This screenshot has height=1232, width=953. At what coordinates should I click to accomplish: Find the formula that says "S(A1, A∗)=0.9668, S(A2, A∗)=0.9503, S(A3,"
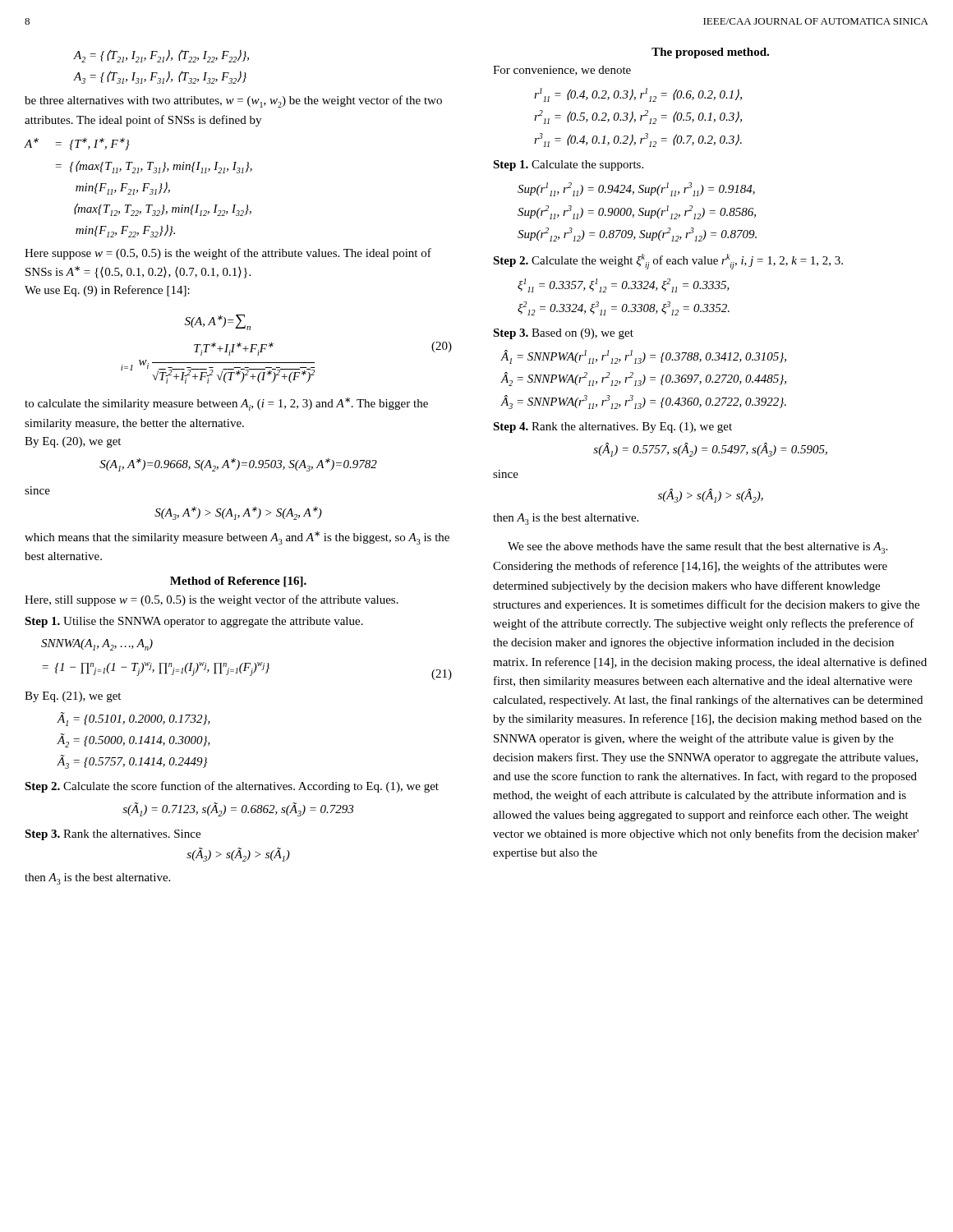tap(238, 465)
